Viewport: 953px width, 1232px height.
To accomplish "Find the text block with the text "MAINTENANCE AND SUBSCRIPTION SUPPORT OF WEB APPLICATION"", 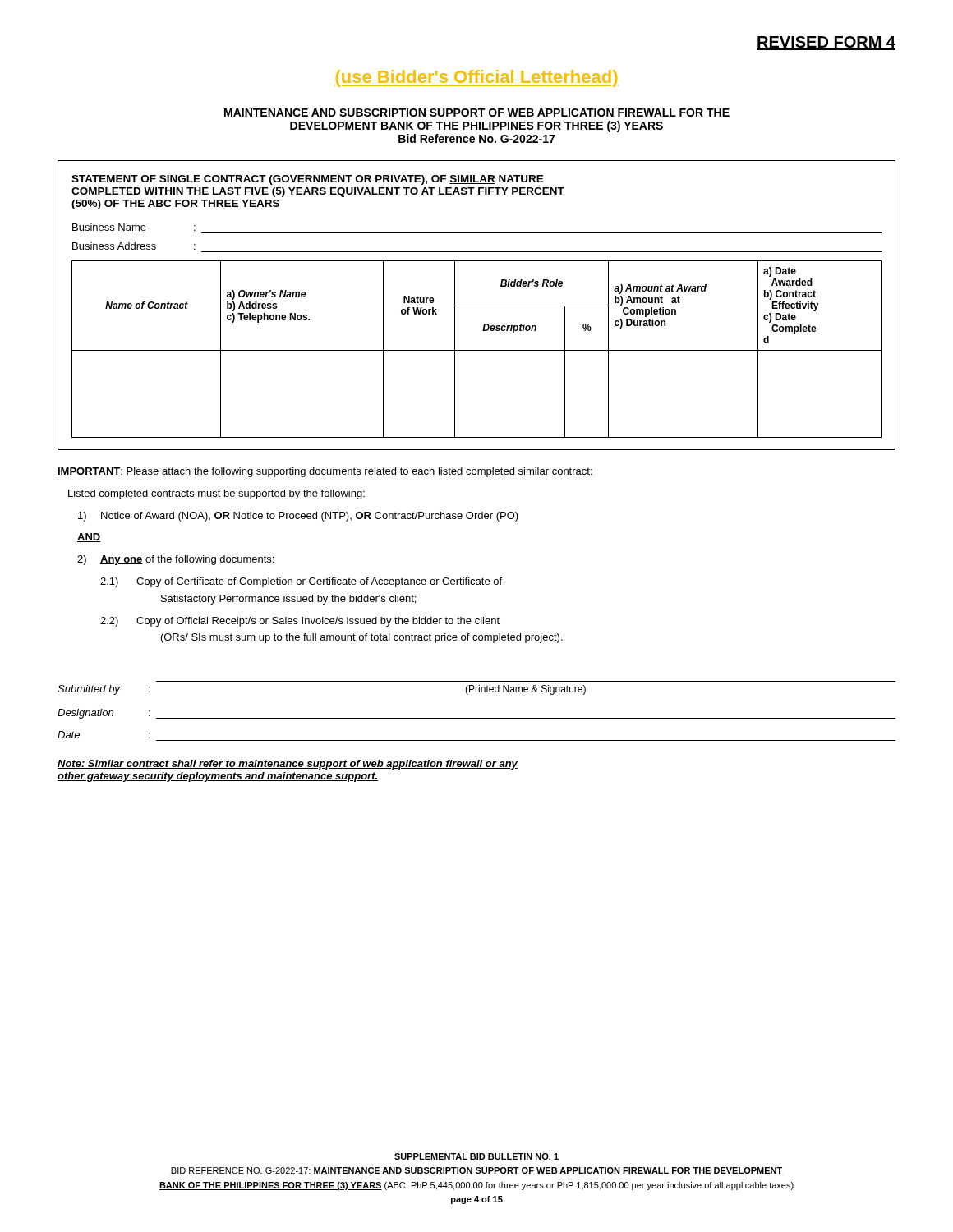I will (x=476, y=126).
